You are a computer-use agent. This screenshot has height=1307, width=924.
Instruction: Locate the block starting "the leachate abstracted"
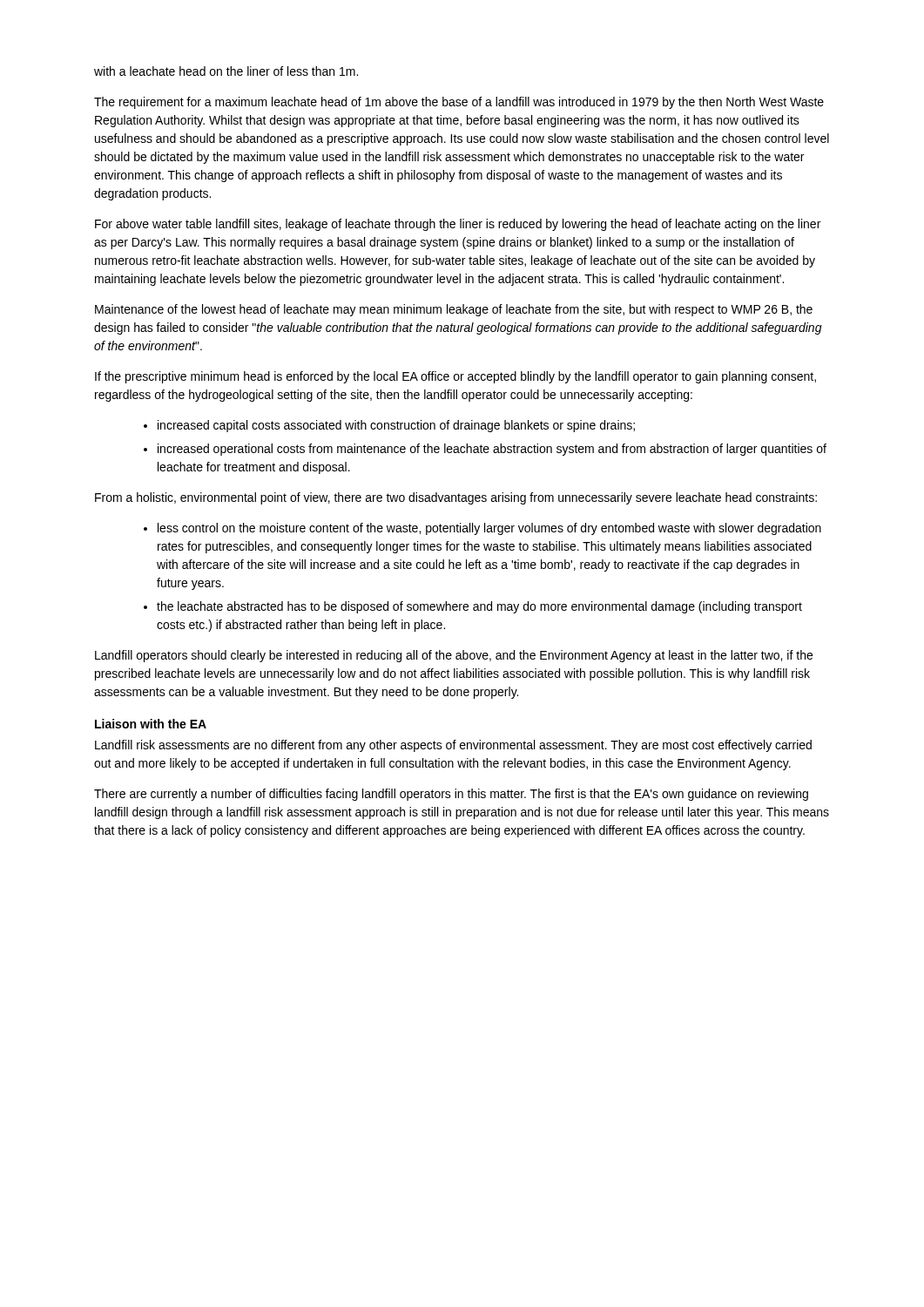pos(479,616)
